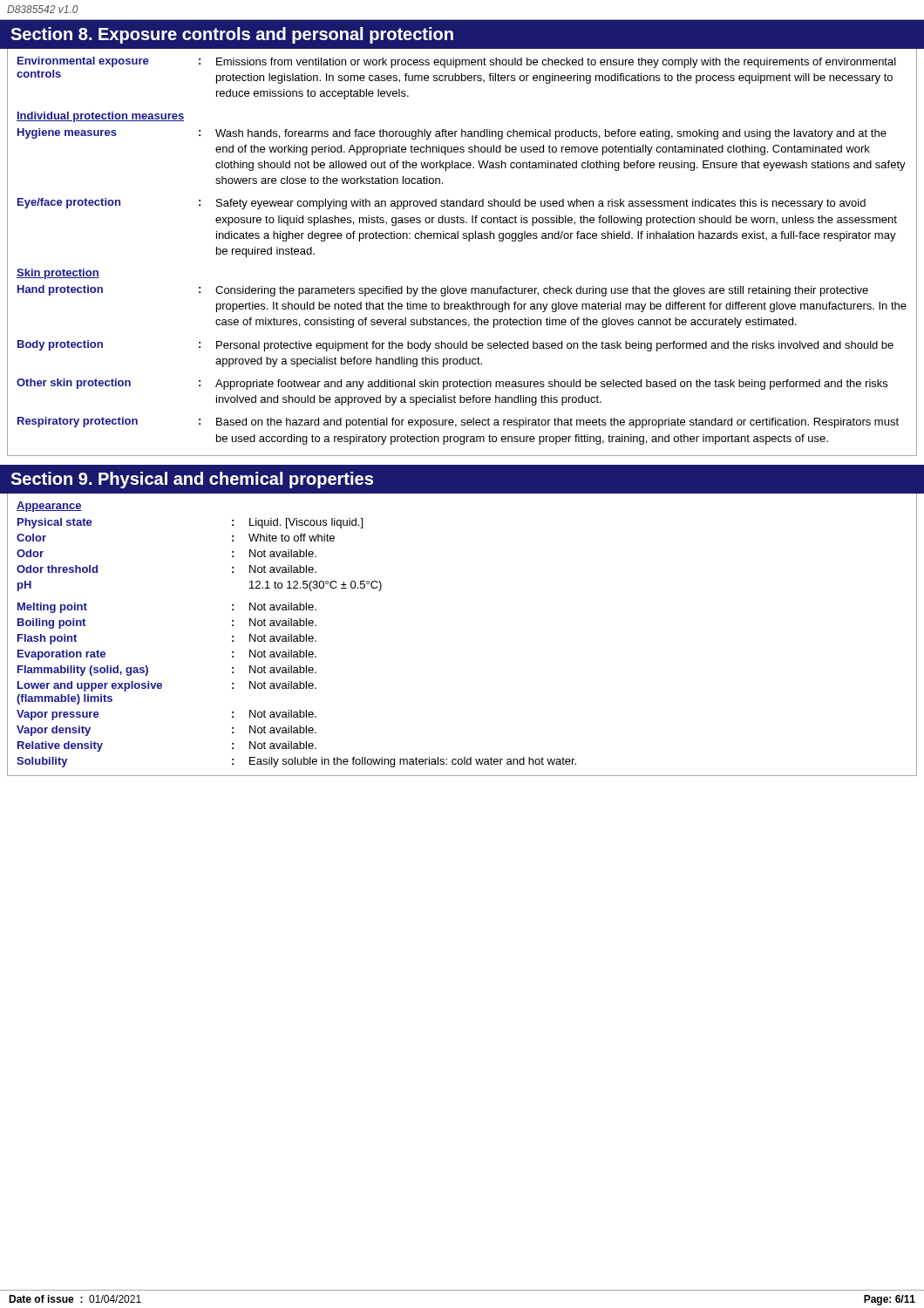Select the region starting "Environmental exposure controls :"
This screenshot has width=924, height=1308.
coord(462,78)
